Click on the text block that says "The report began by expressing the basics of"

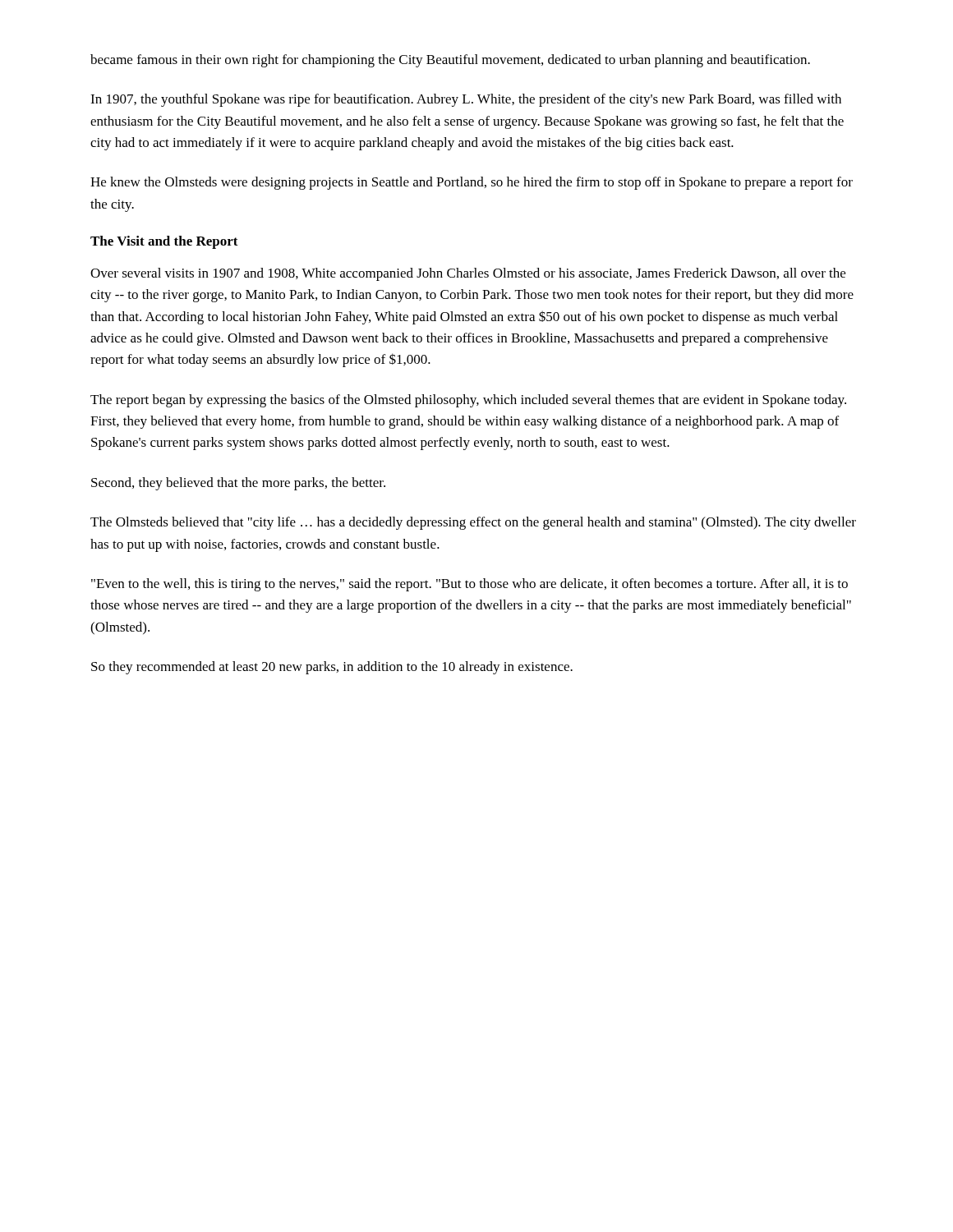pos(469,421)
